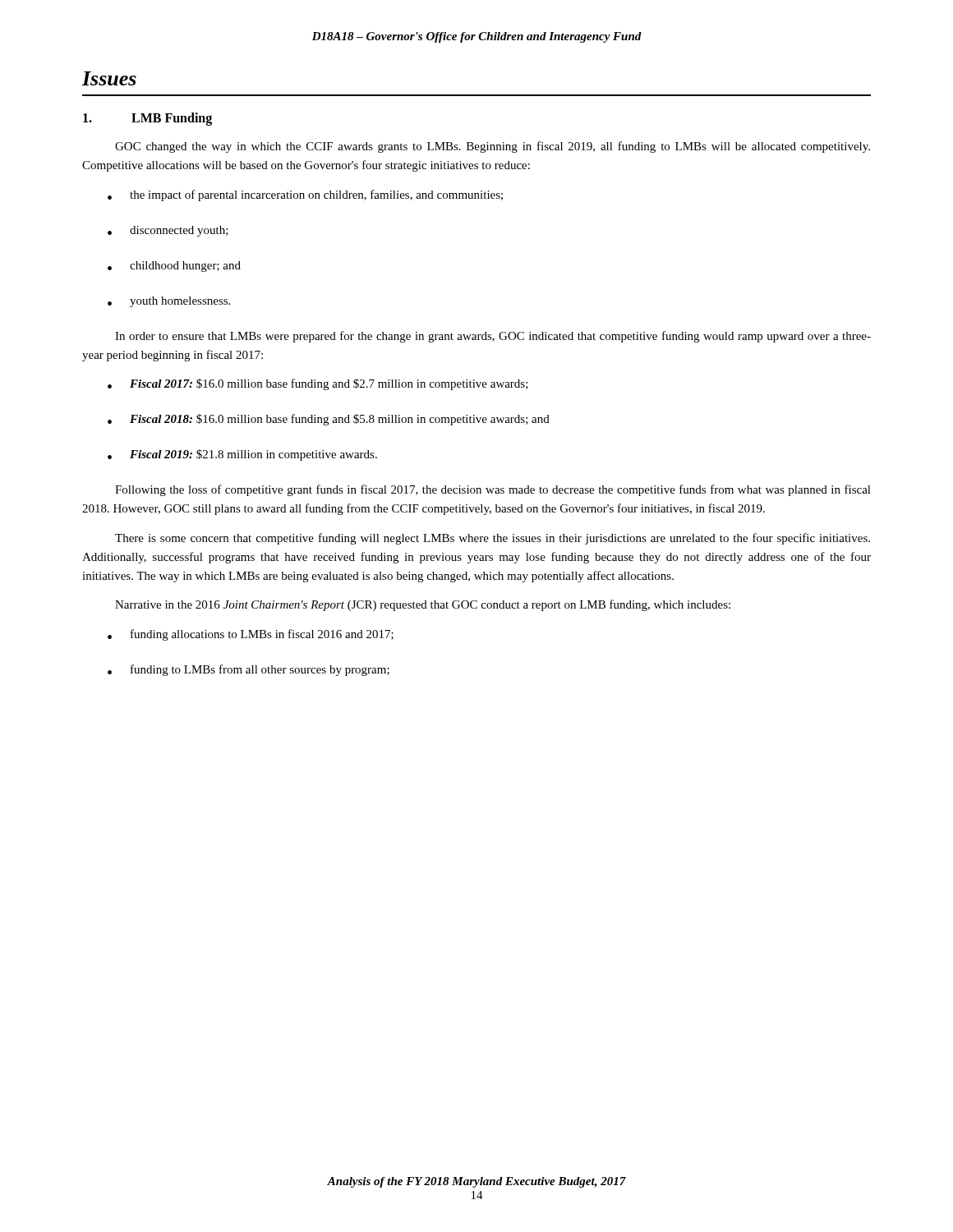Select the text block that reads "There is some concern that competitive funding will"
This screenshot has width=953, height=1232.
pyautogui.click(x=476, y=557)
